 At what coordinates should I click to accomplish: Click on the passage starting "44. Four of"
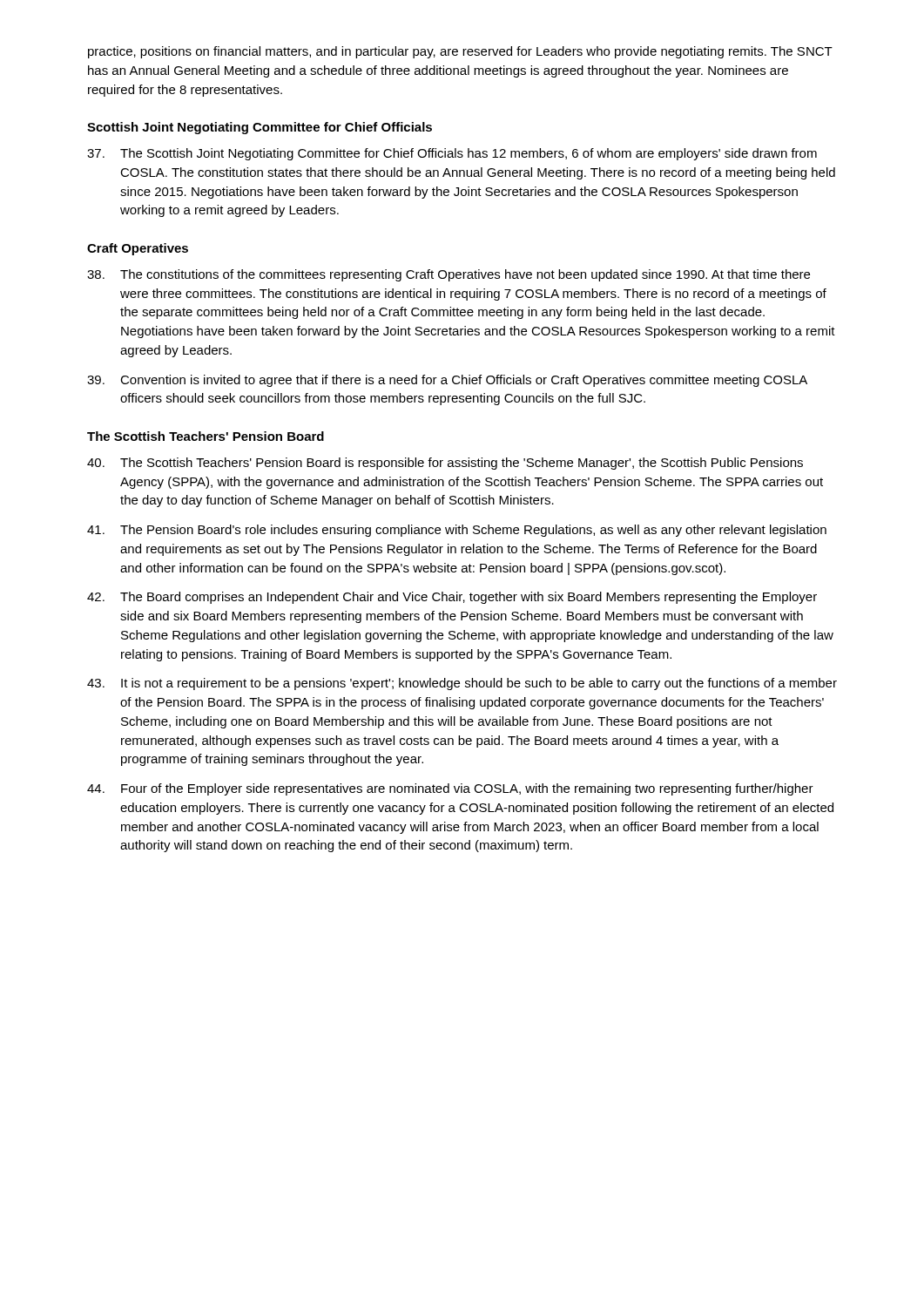[462, 817]
